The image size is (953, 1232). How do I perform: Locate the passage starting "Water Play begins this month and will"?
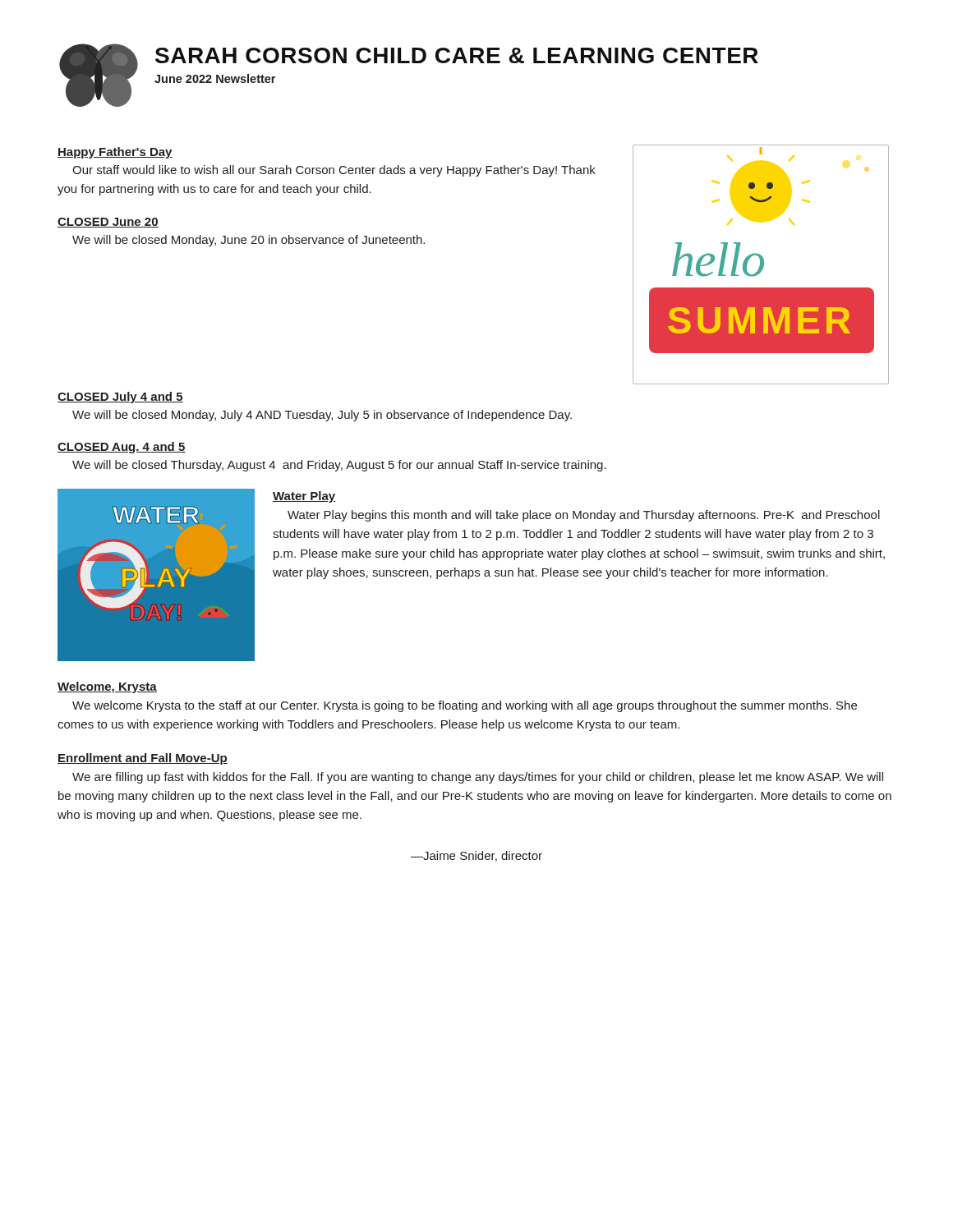[x=584, y=543]
